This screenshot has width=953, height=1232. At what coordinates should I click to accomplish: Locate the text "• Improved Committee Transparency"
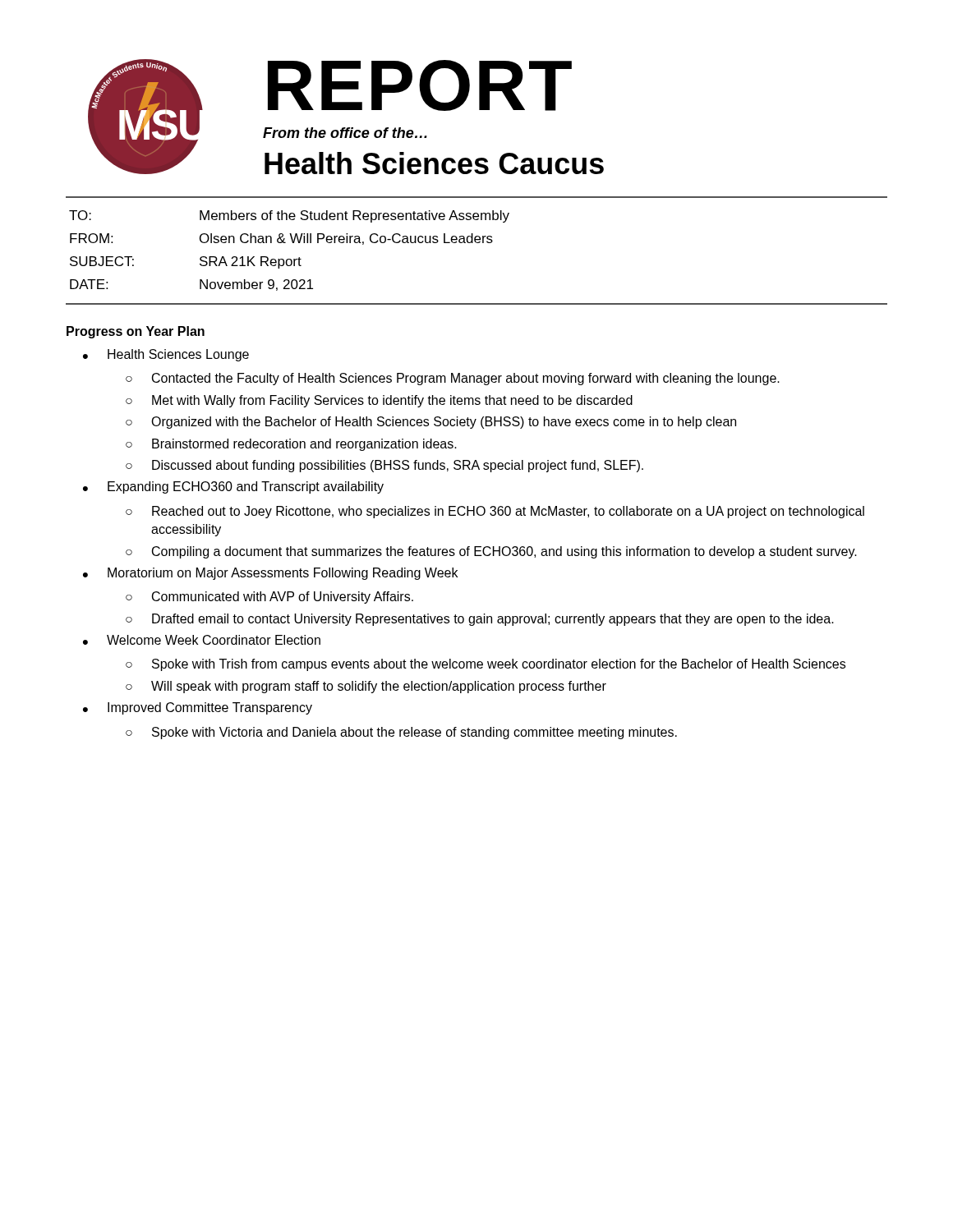(198, 708)
